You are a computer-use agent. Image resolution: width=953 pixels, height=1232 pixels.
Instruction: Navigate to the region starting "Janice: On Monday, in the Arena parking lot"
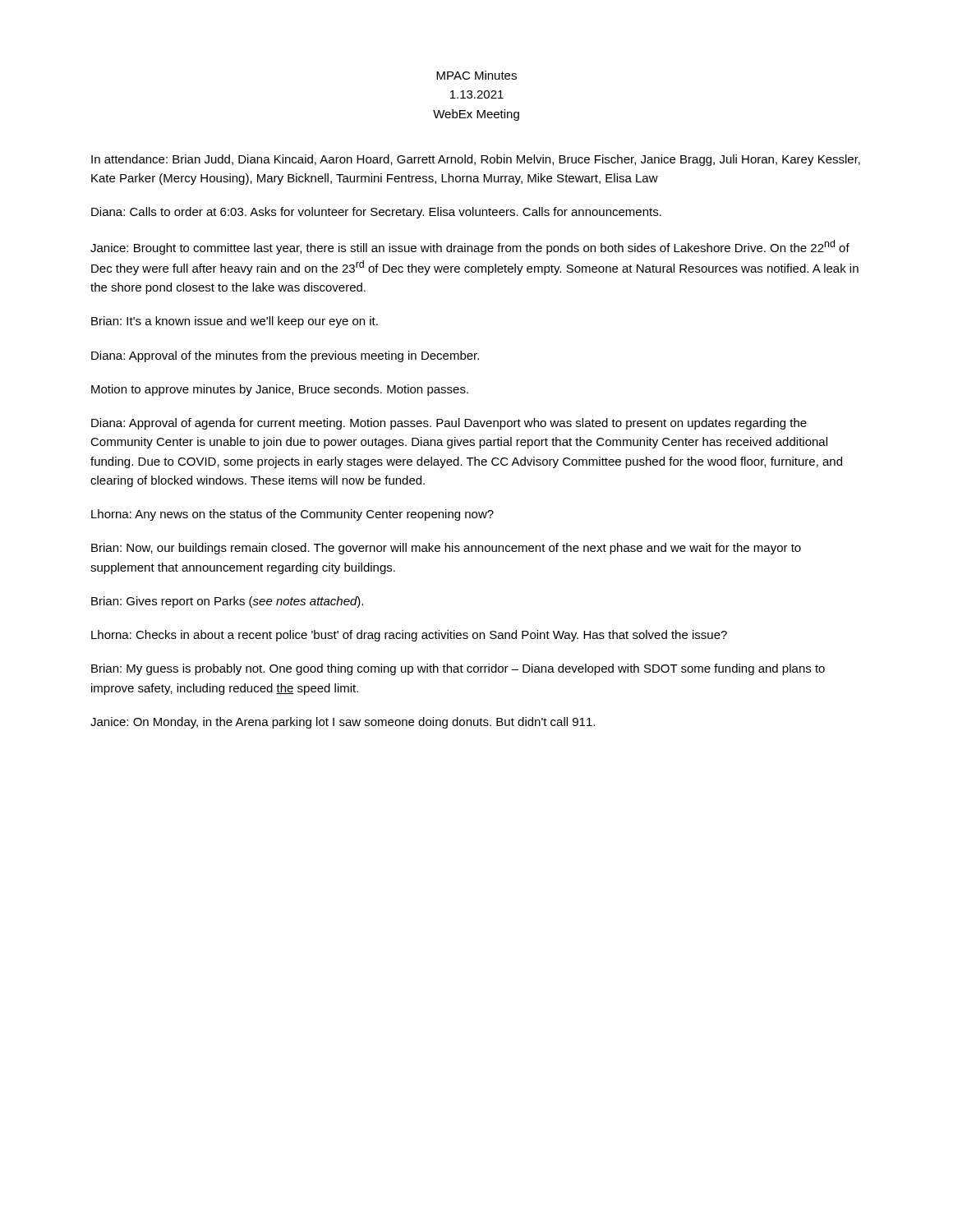(343, 721)
